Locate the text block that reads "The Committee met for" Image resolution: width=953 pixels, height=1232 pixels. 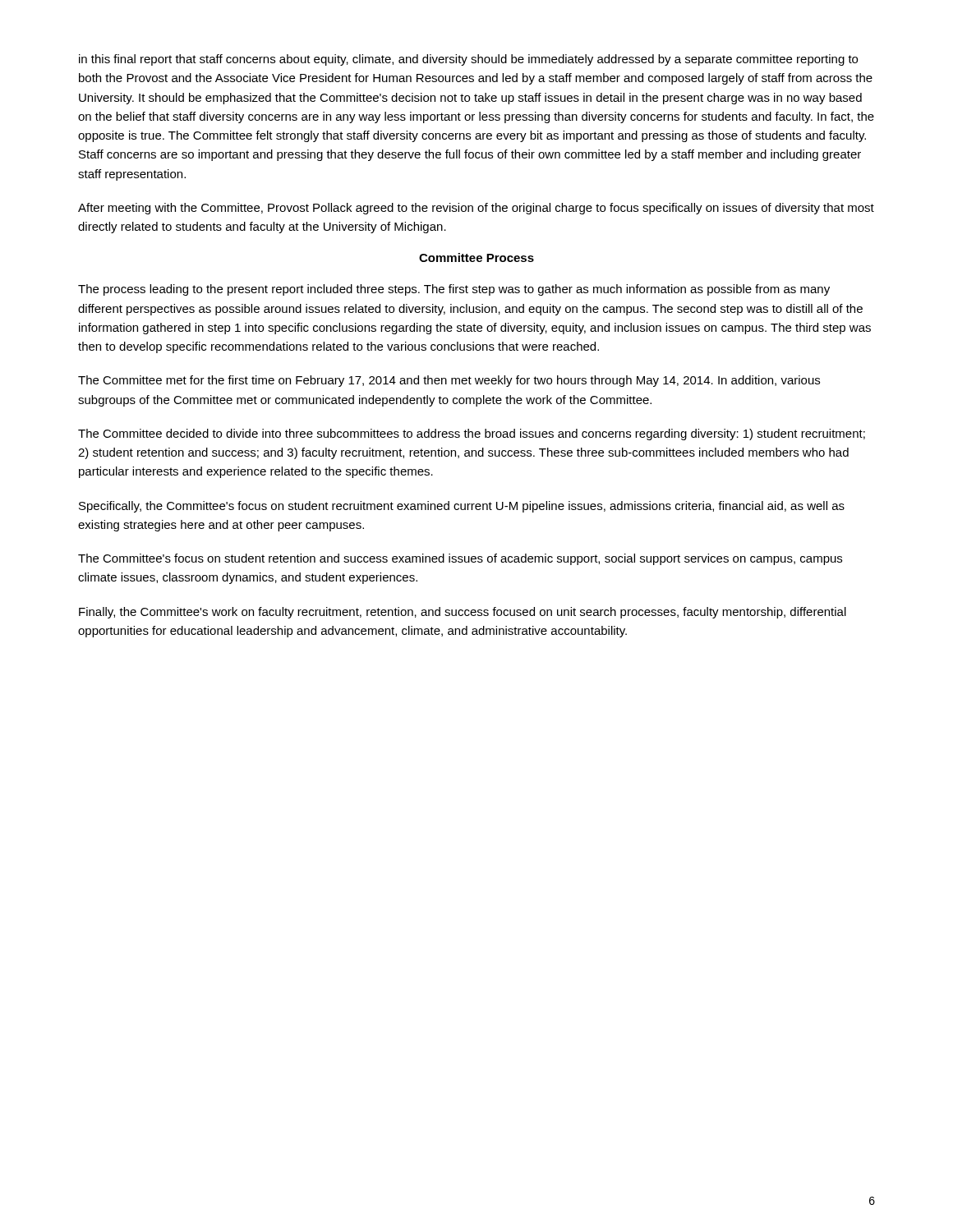[x=449, y=390]
